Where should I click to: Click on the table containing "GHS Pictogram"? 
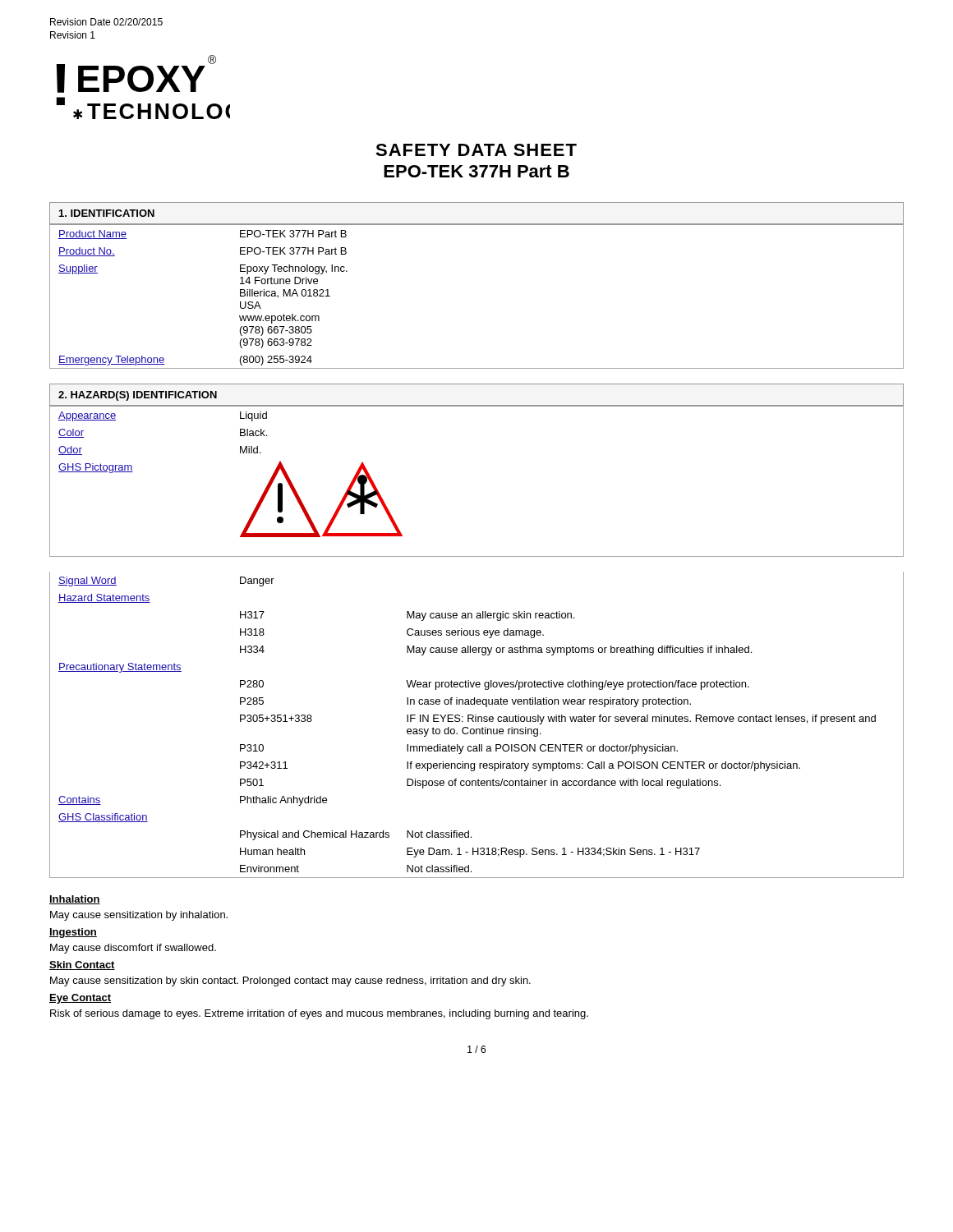tap(476, 482)
